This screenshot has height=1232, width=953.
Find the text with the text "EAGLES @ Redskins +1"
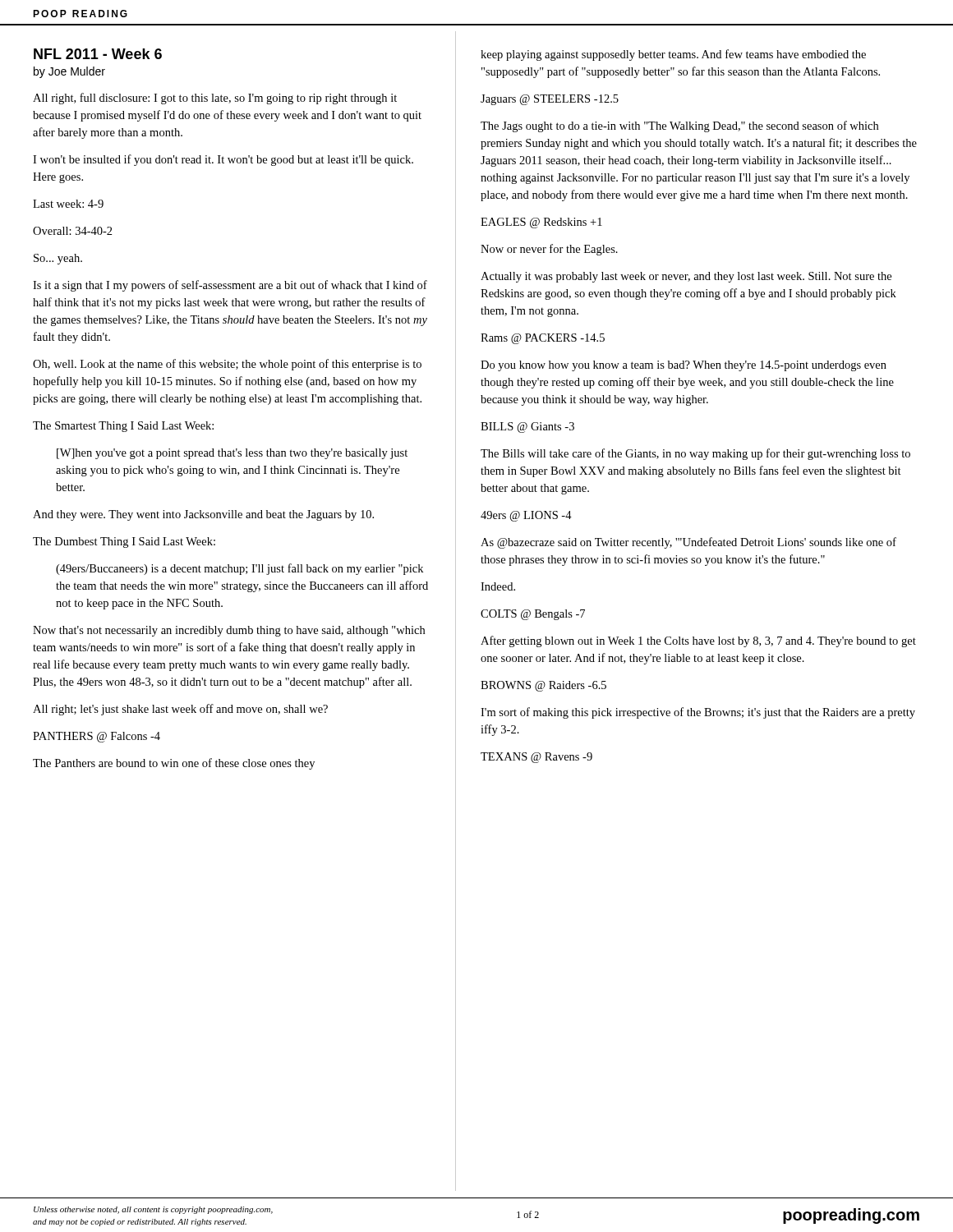tap(542, 222)
